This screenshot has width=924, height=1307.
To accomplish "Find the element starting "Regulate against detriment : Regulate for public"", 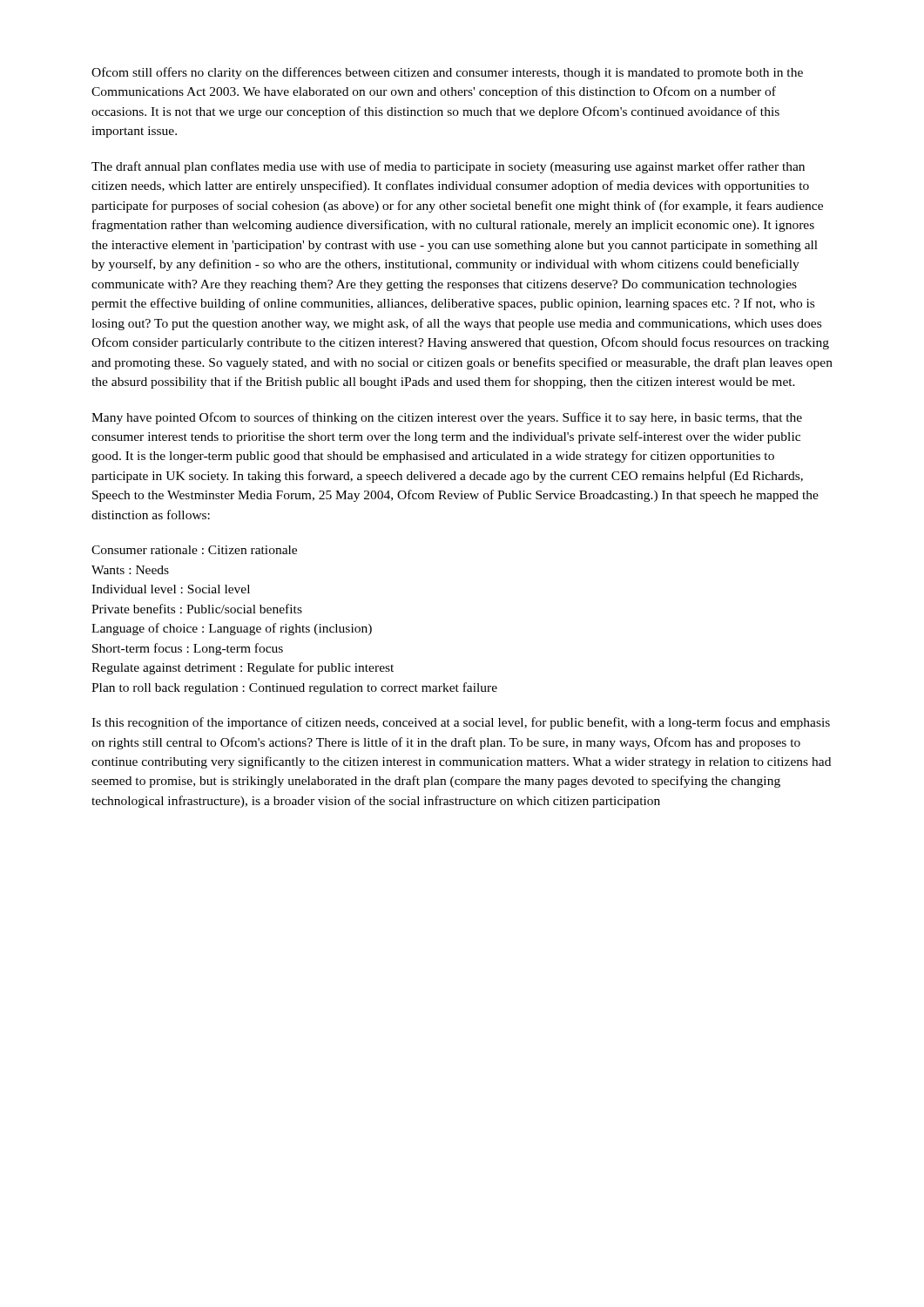I will pyautogui.click(x=243, y=667).
